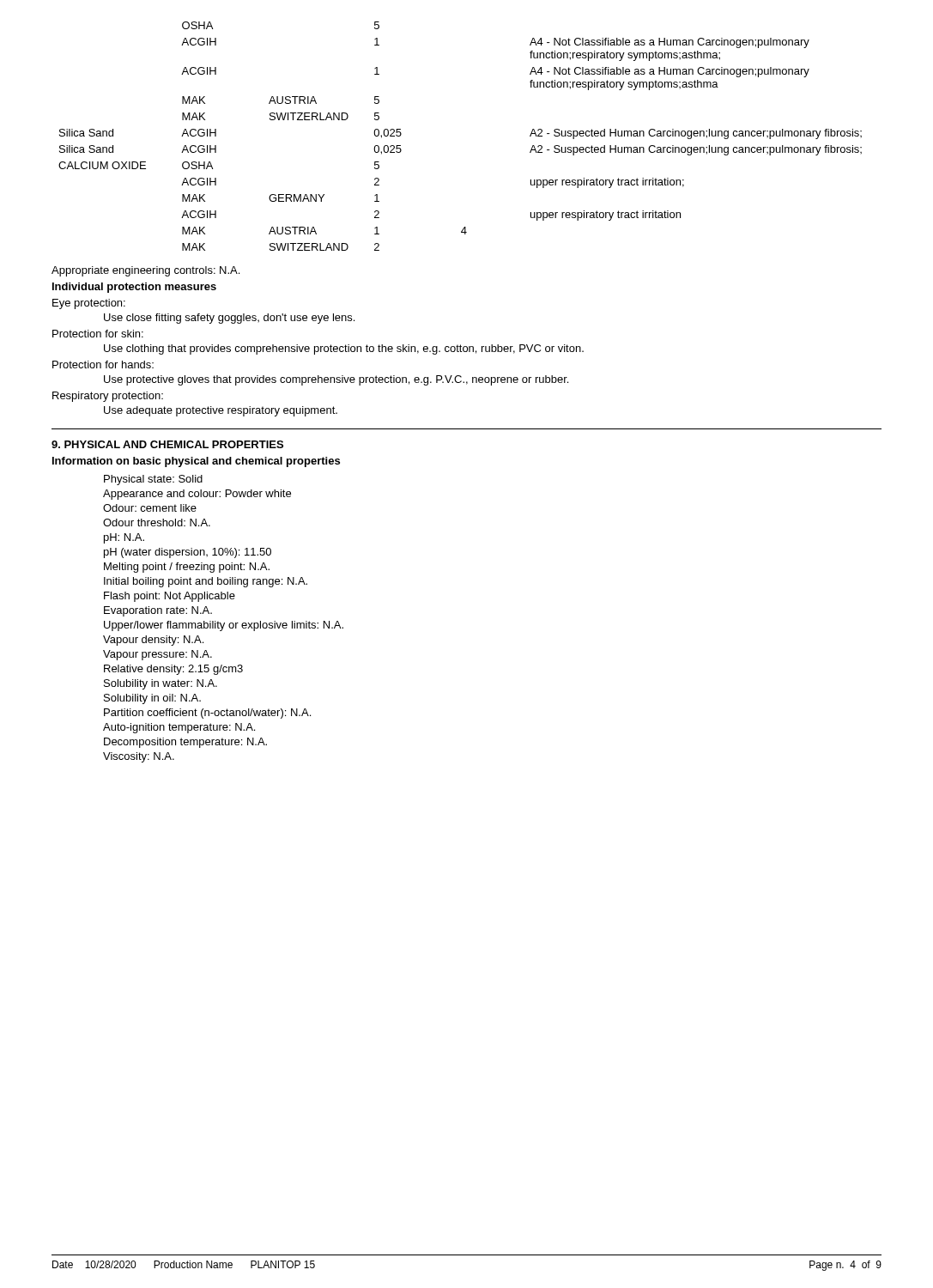Screen dimensions: 1288x933
Task: Navigate to the text block starting "Use close fitting safety goggles, don't"
Action: click(x=229, y=317)
